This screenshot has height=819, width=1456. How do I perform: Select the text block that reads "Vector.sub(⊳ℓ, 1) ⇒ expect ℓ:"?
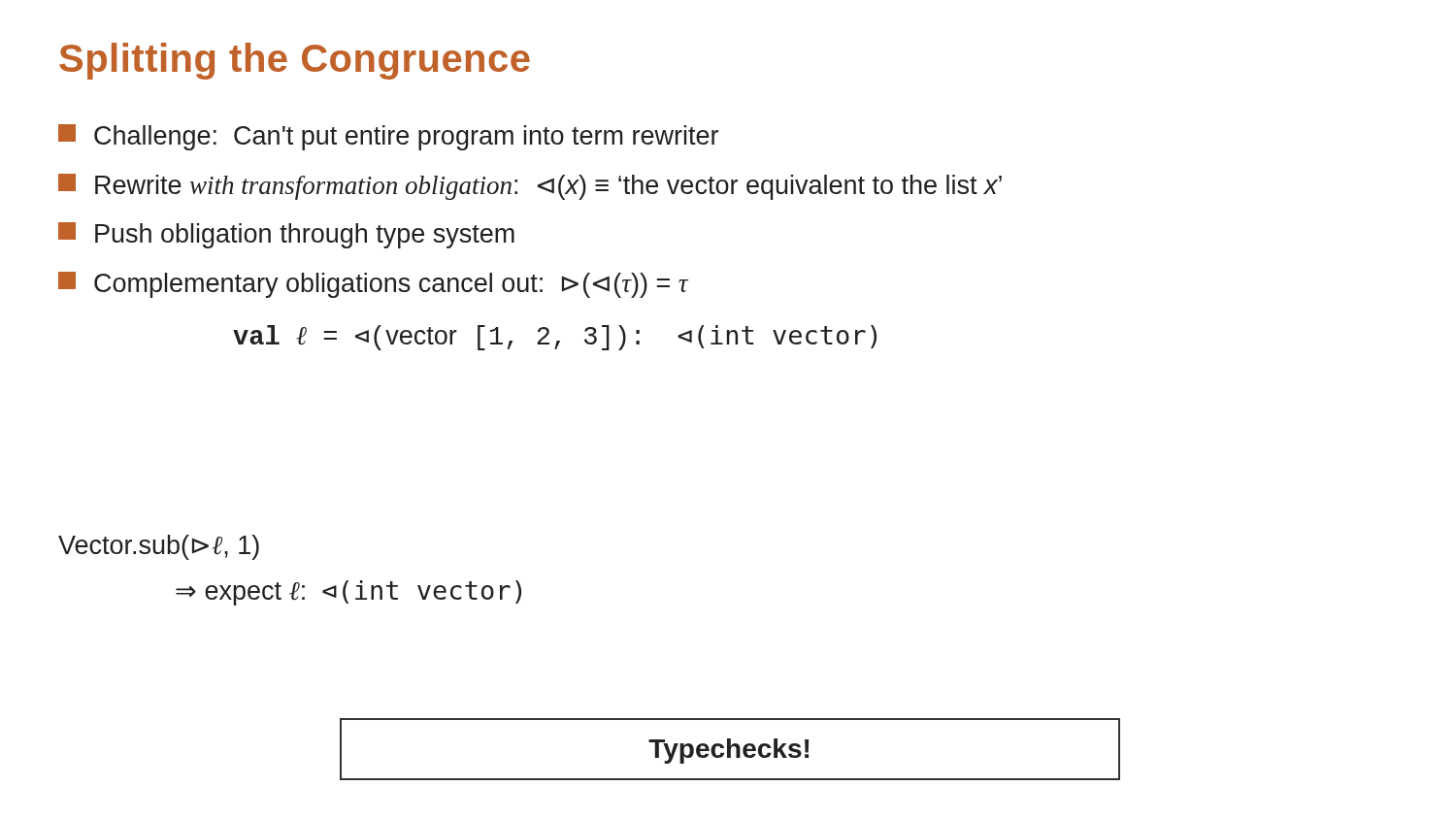tap(293, 569)
